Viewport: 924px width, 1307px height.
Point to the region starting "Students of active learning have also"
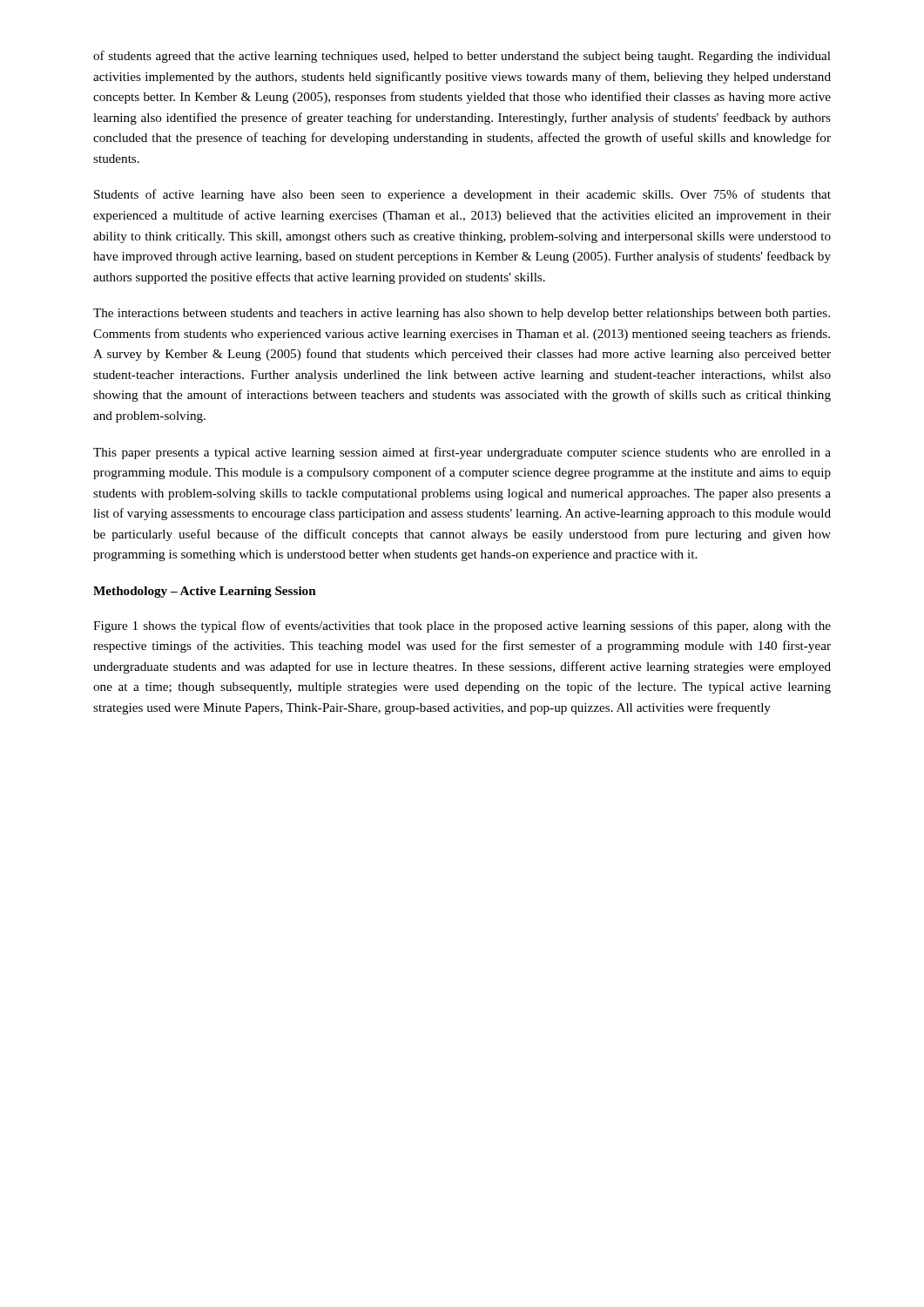[462, 236]
